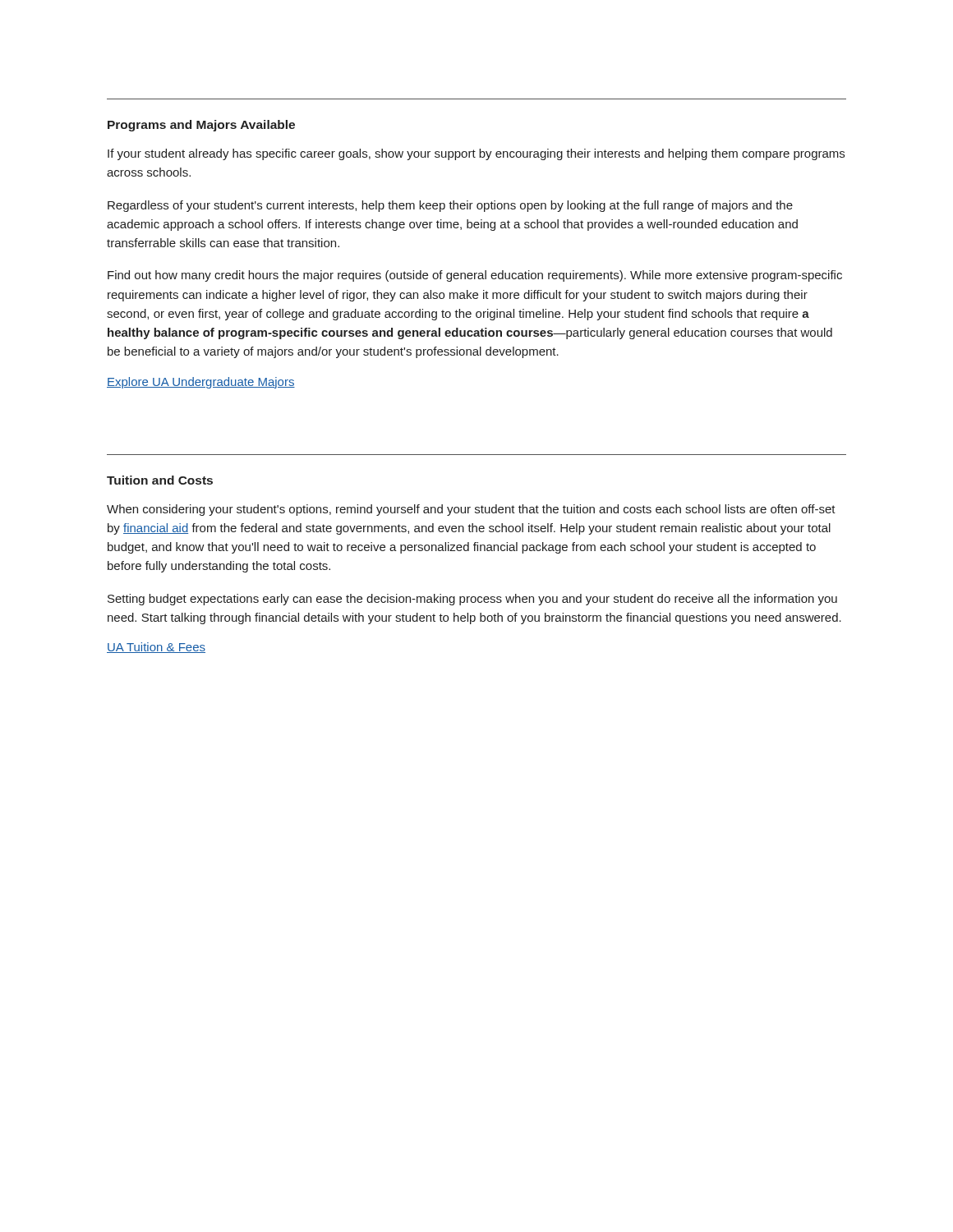Find the text starting "UA Tuition & Fees"
The width and height of the screenshot is (953, 1232).
[156, 647]
